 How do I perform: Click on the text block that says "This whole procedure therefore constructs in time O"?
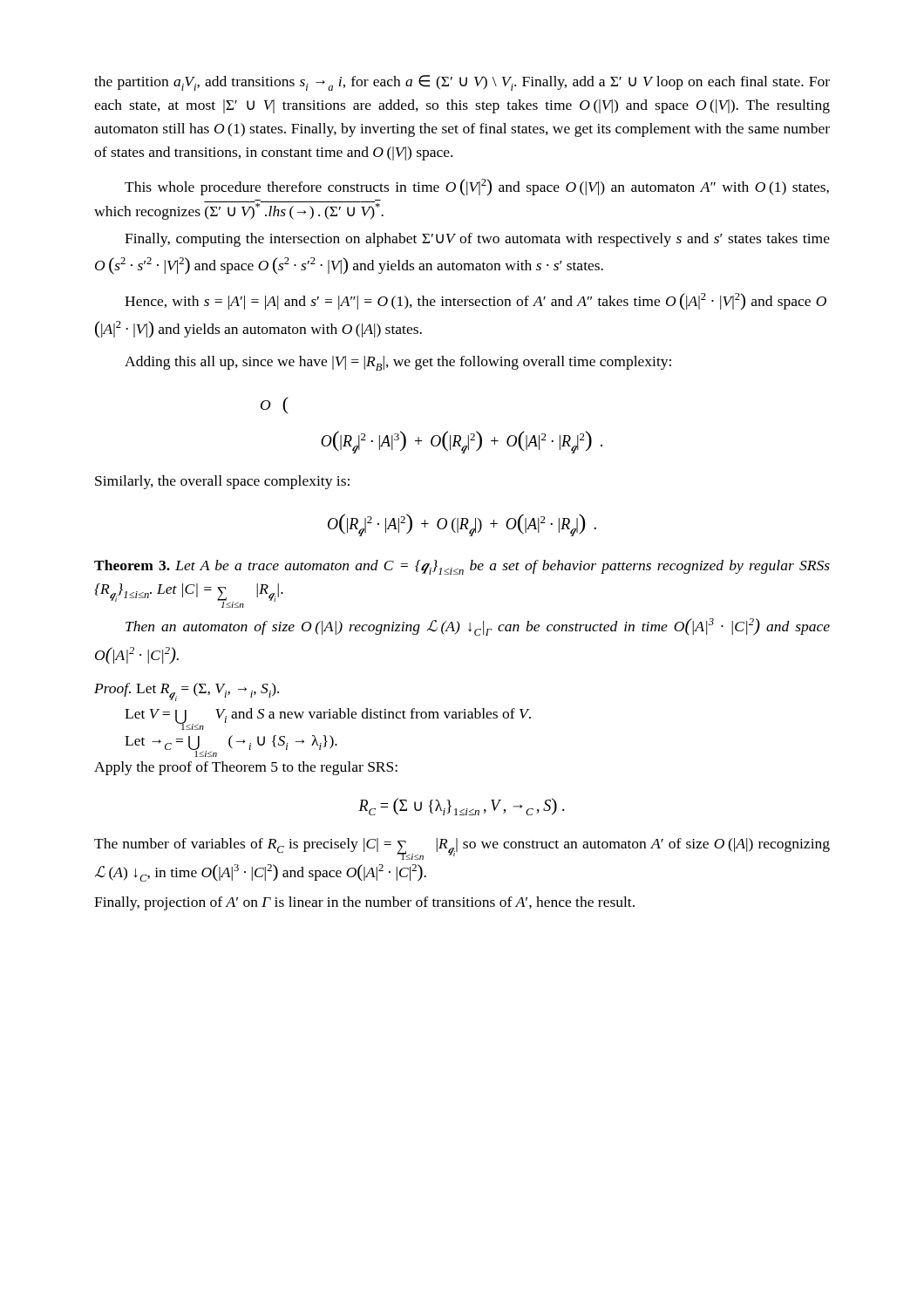click(x=462, y=197)
